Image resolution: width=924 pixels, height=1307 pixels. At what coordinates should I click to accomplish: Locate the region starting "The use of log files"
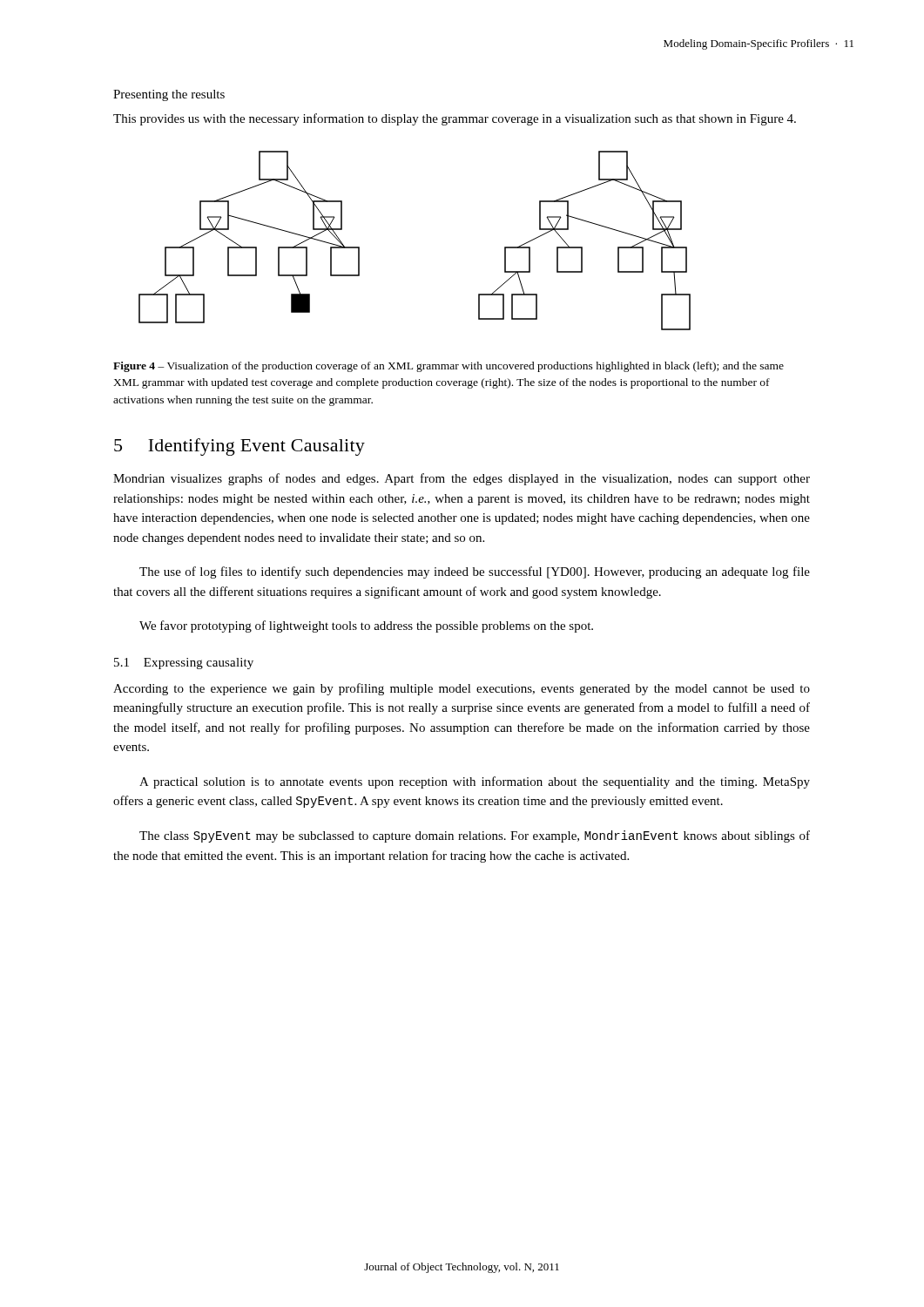462,582
